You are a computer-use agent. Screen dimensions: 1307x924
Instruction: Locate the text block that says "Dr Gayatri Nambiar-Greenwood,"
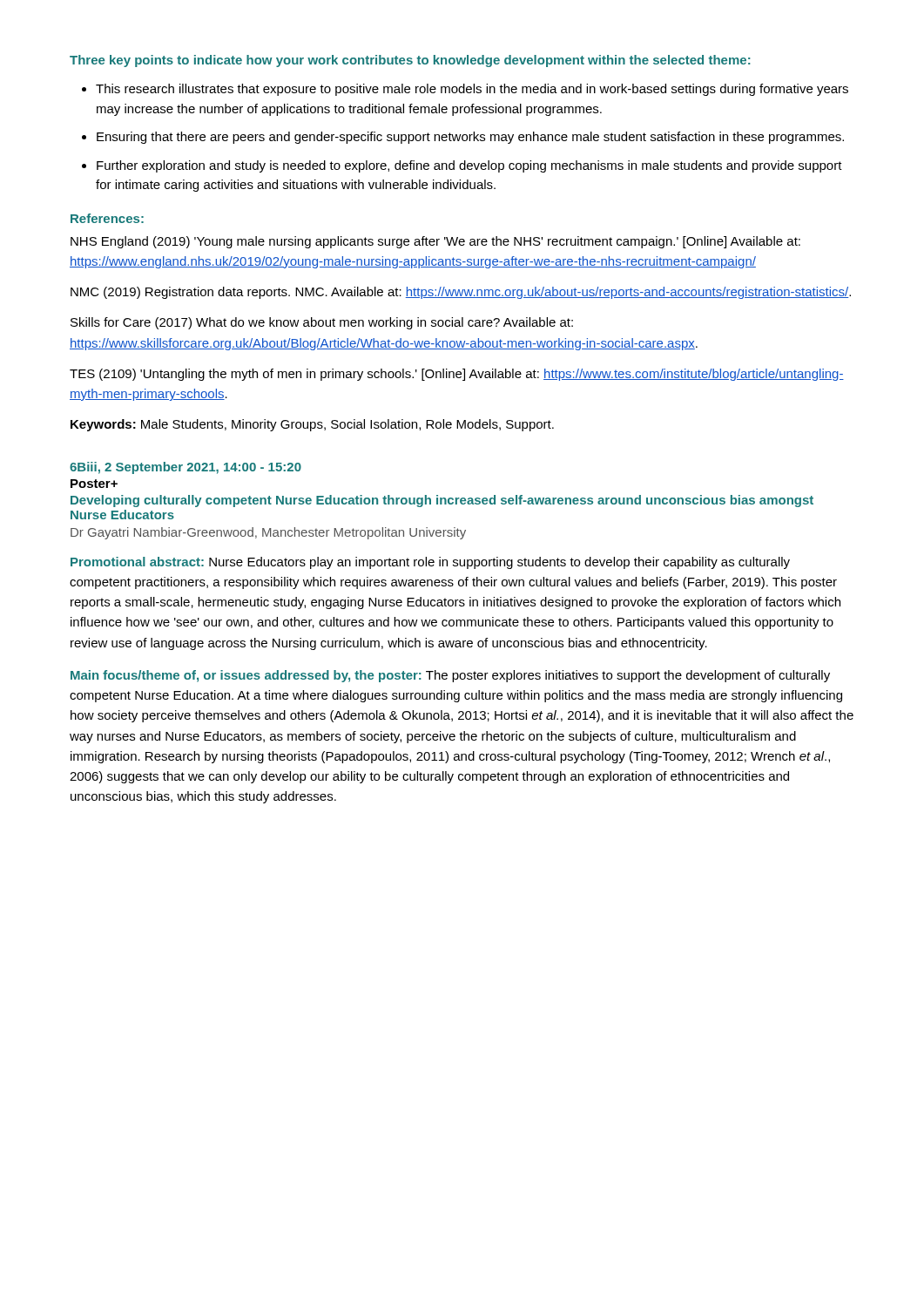click(x=268, y=531)
